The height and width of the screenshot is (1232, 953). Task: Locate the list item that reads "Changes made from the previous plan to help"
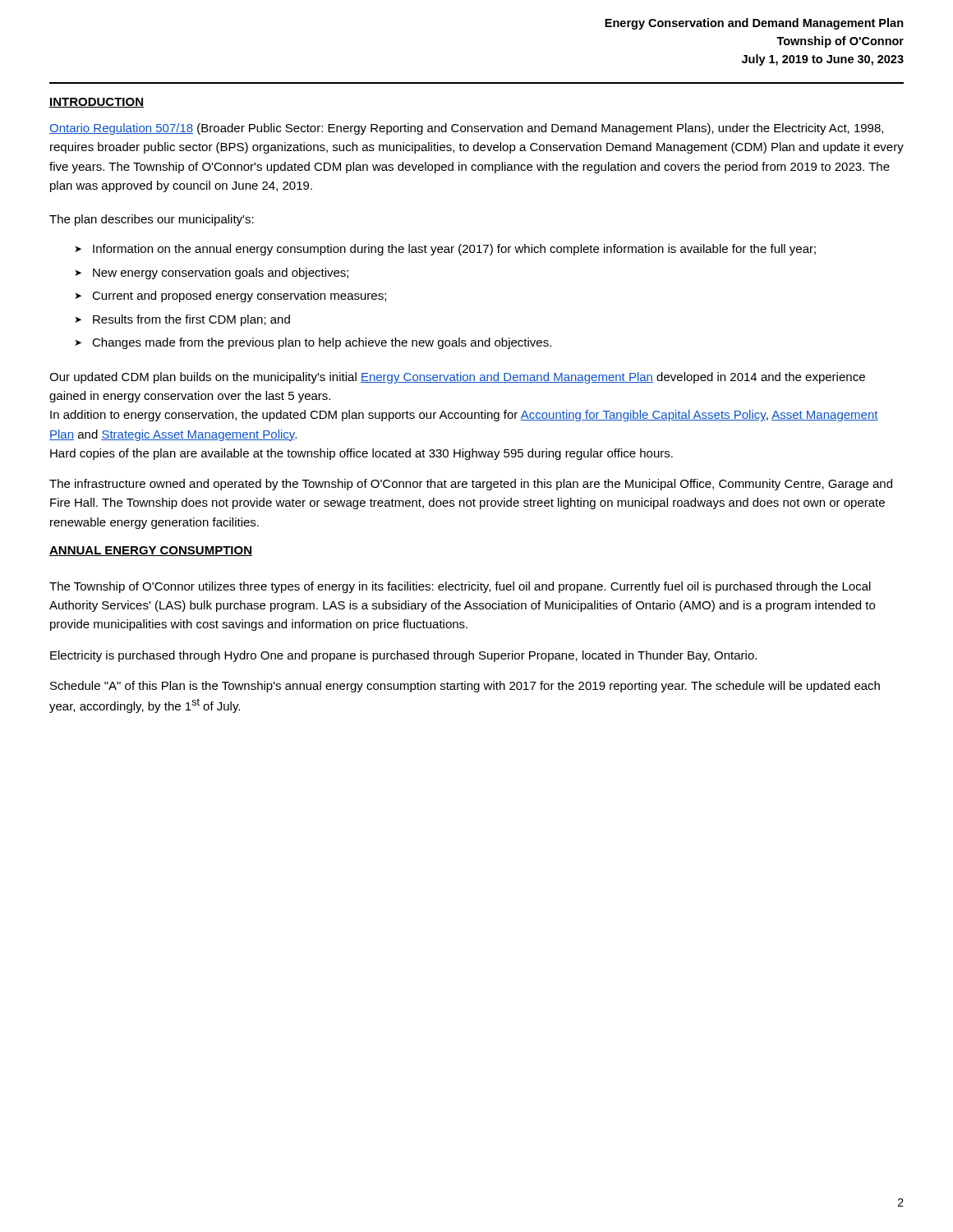pyautogui.click(x=322, y=342)
